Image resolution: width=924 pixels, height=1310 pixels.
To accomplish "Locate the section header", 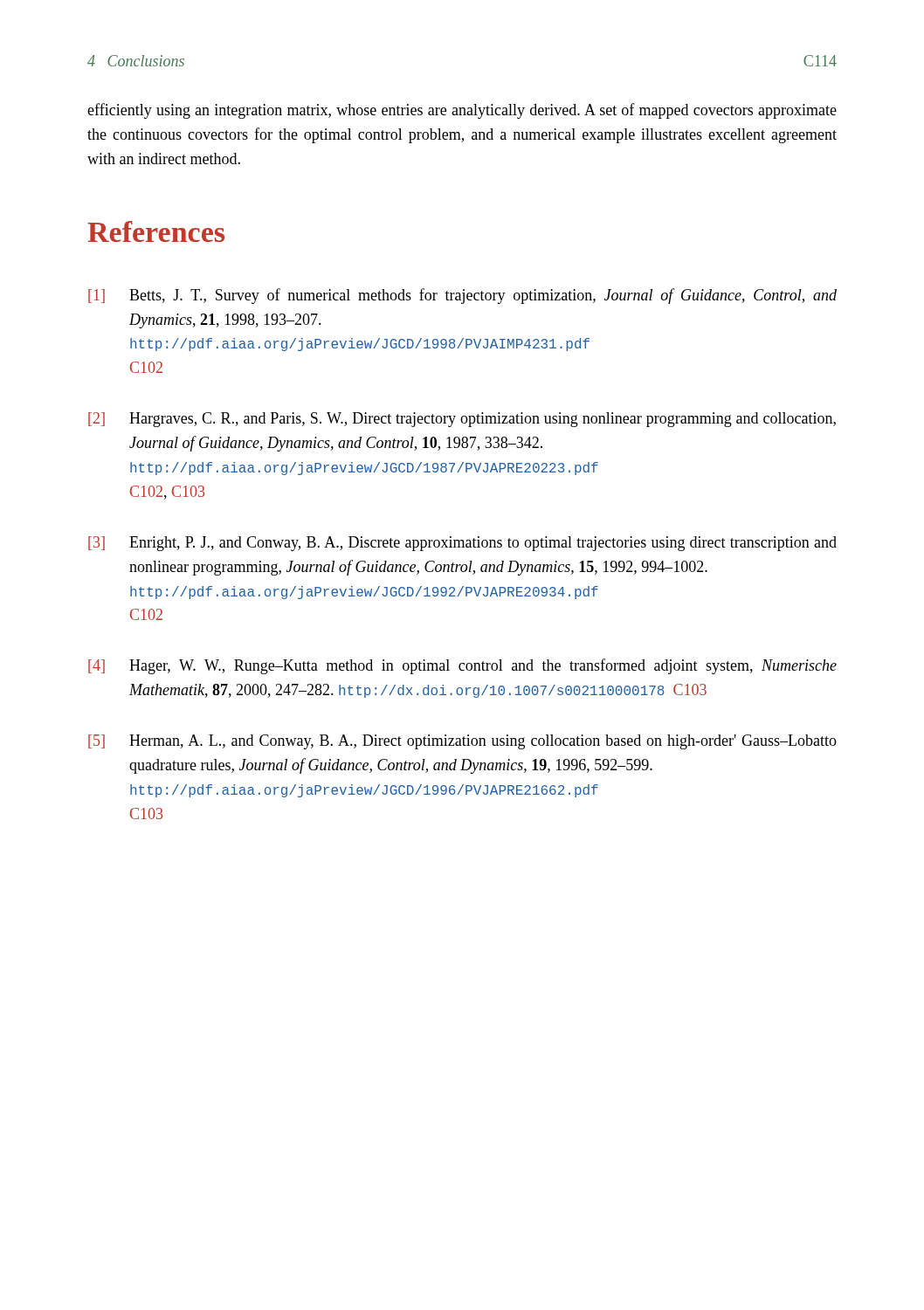I will [156, 232].
